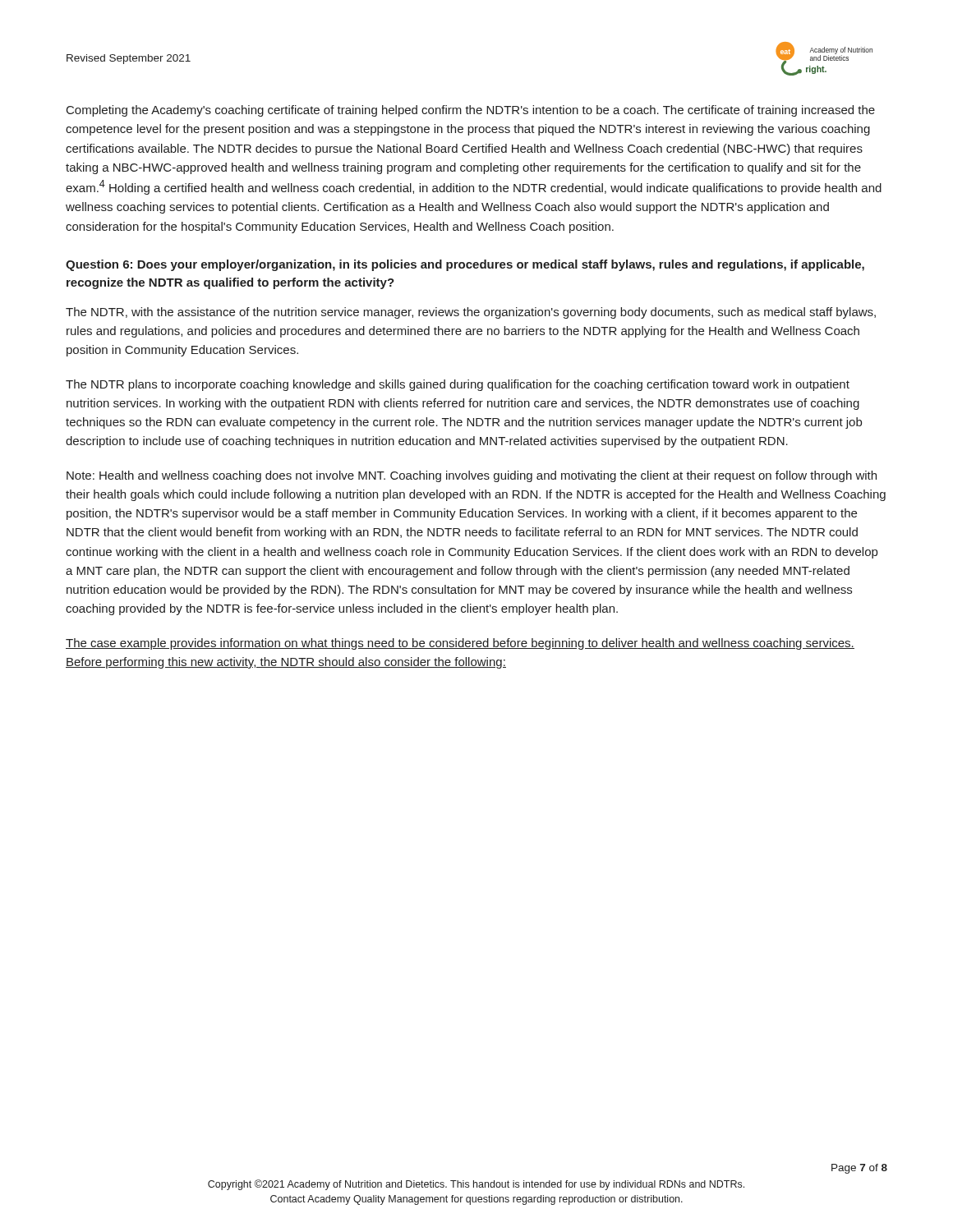The width and height of the screenshot is (953, 1232).
Task: Locate the text block containing "The case example provides information on"
Action: point(460,652)
